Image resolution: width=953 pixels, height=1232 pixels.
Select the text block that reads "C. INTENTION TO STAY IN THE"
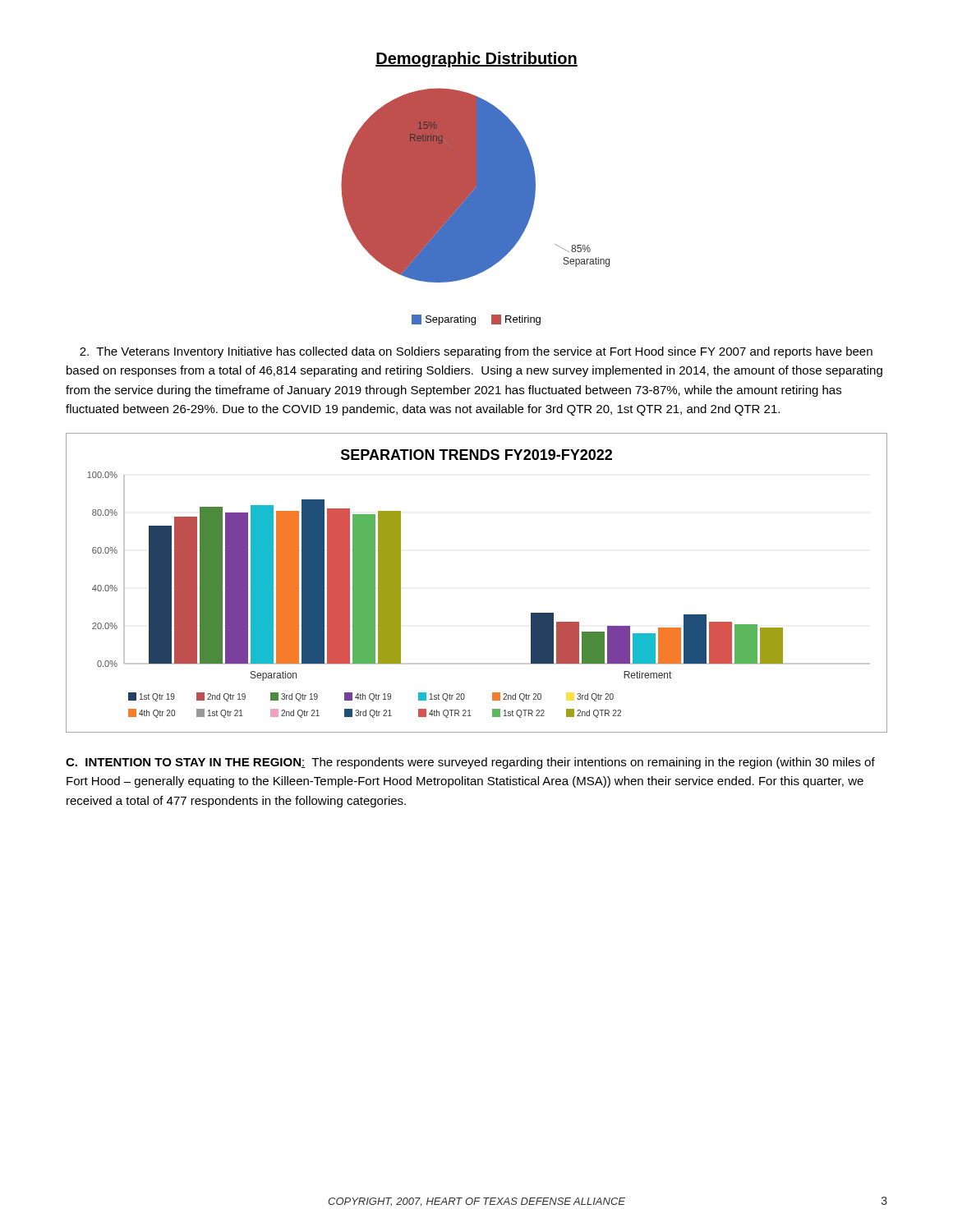470,781
